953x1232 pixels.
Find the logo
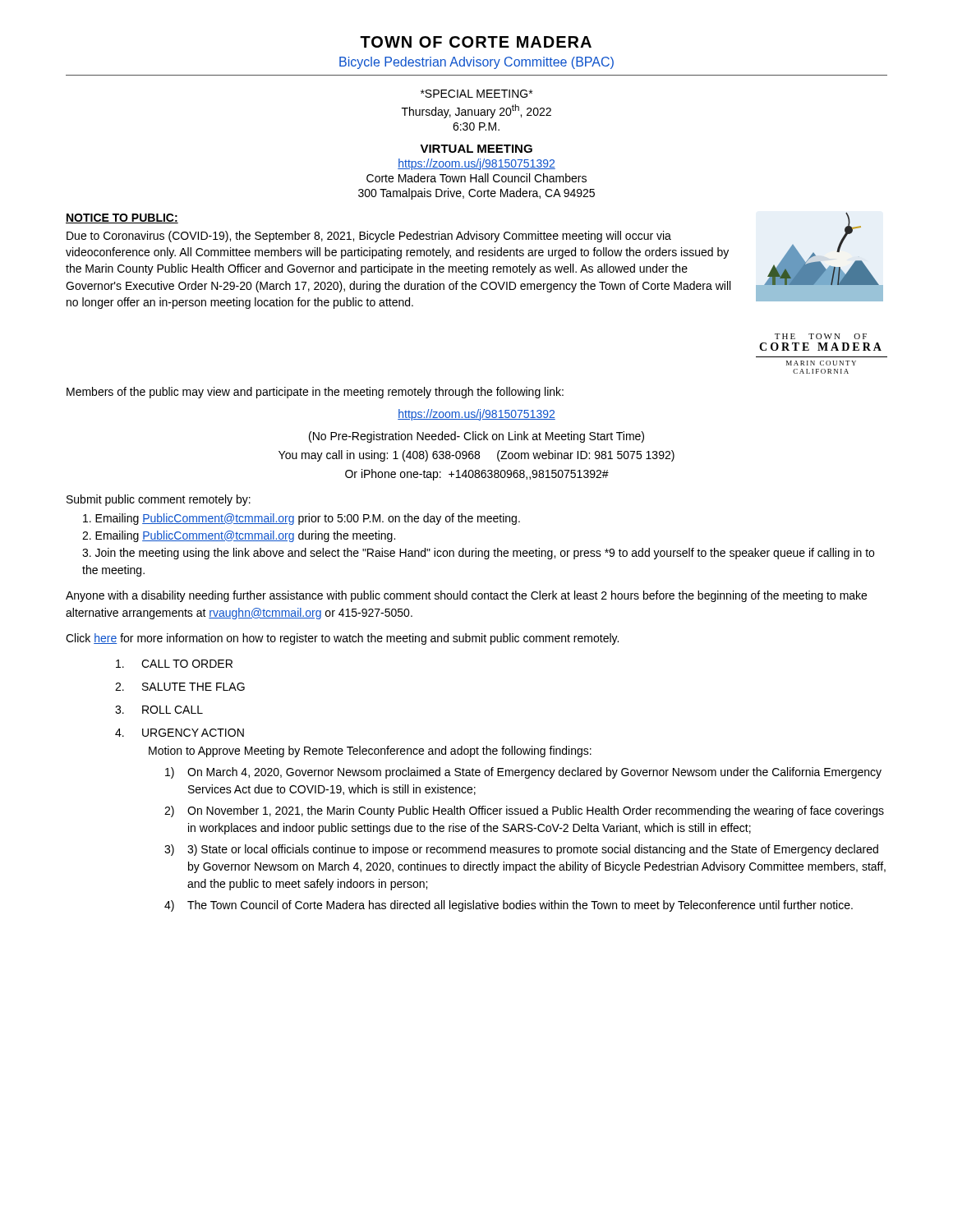(822, 293)
